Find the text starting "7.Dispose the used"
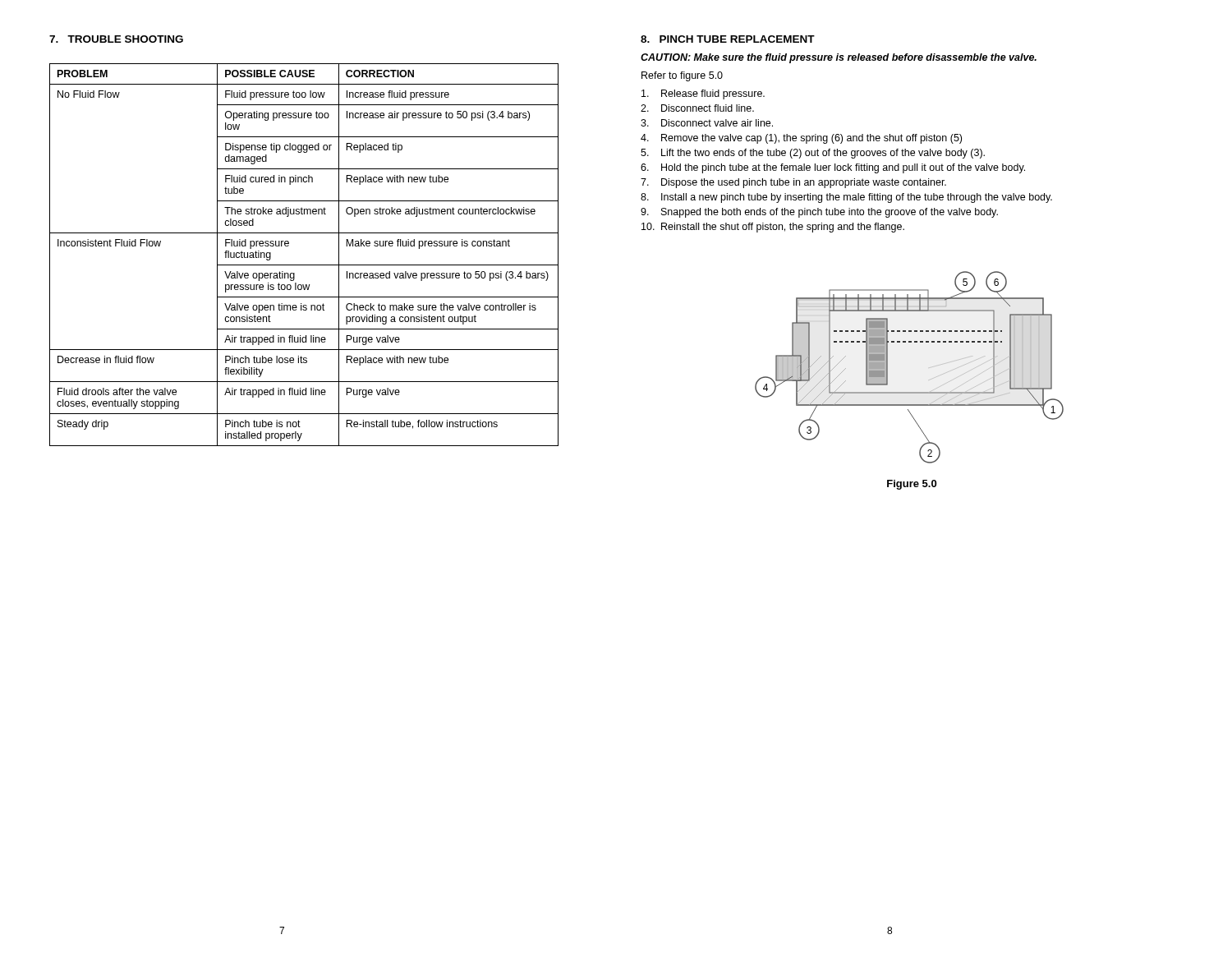This screenshot has height=953, width=1232. [794, 182]
